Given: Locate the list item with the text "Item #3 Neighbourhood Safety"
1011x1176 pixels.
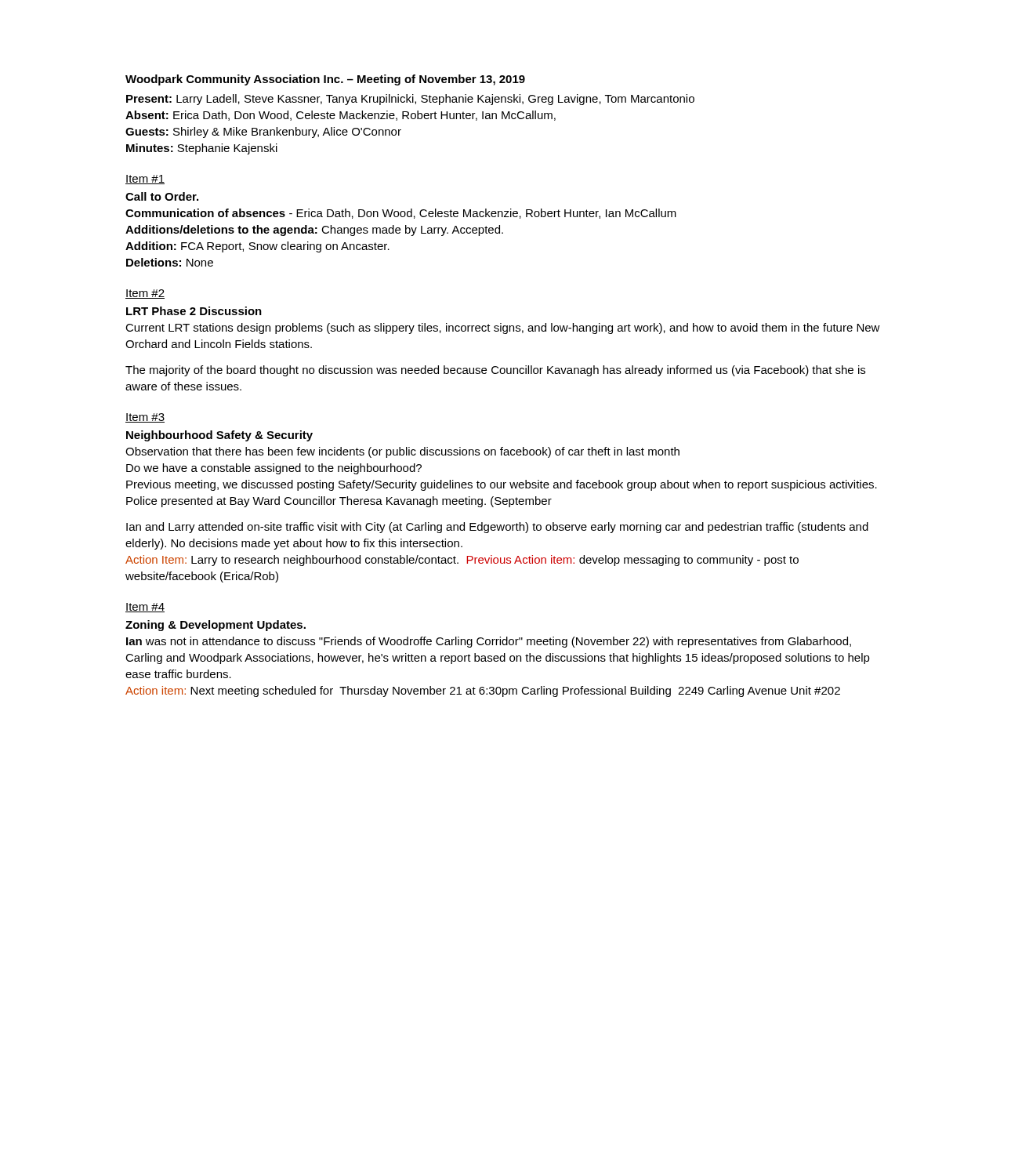Looking at the screenshot, I should tap(505, 496).
